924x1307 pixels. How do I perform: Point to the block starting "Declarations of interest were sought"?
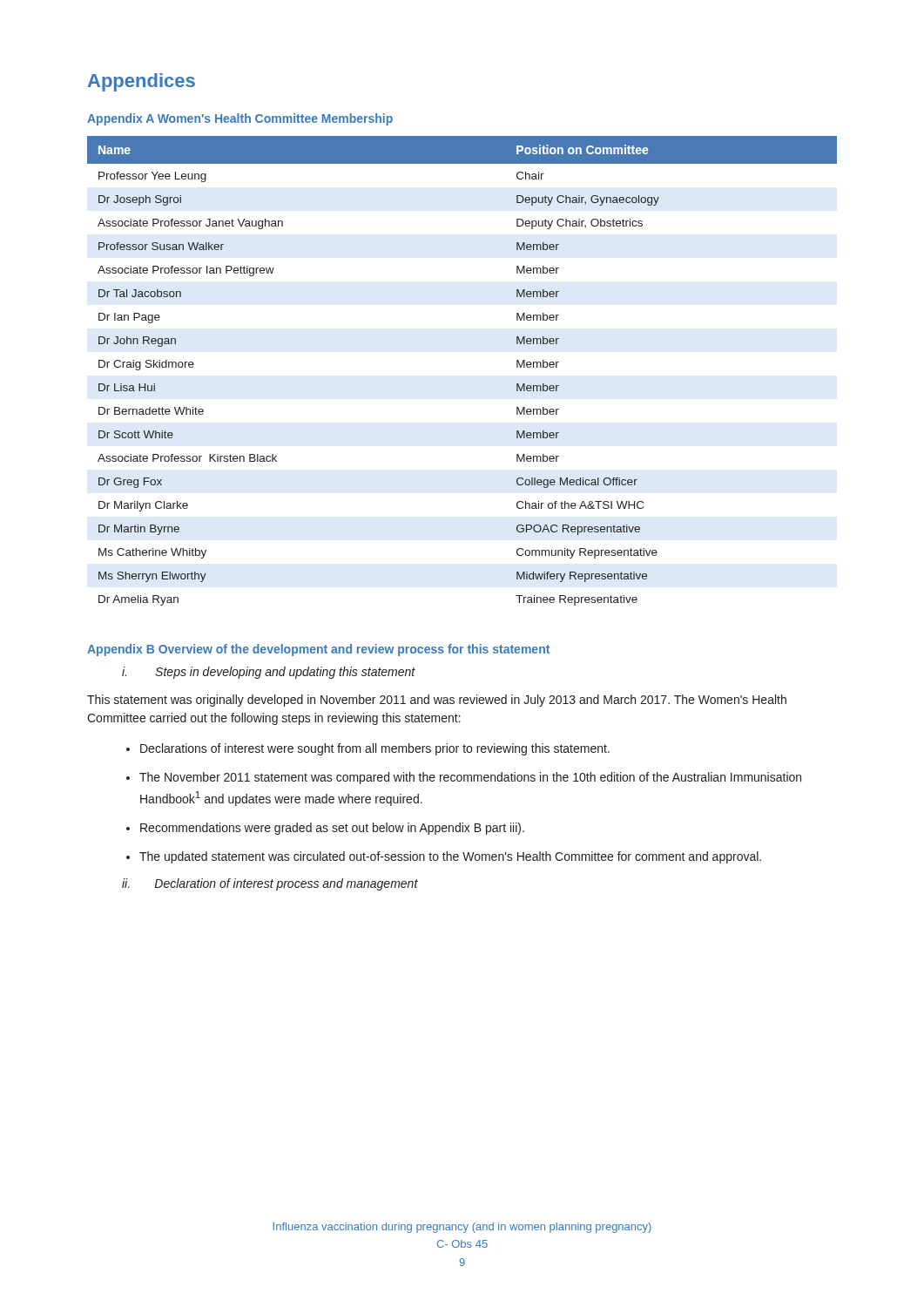[375, 748]
